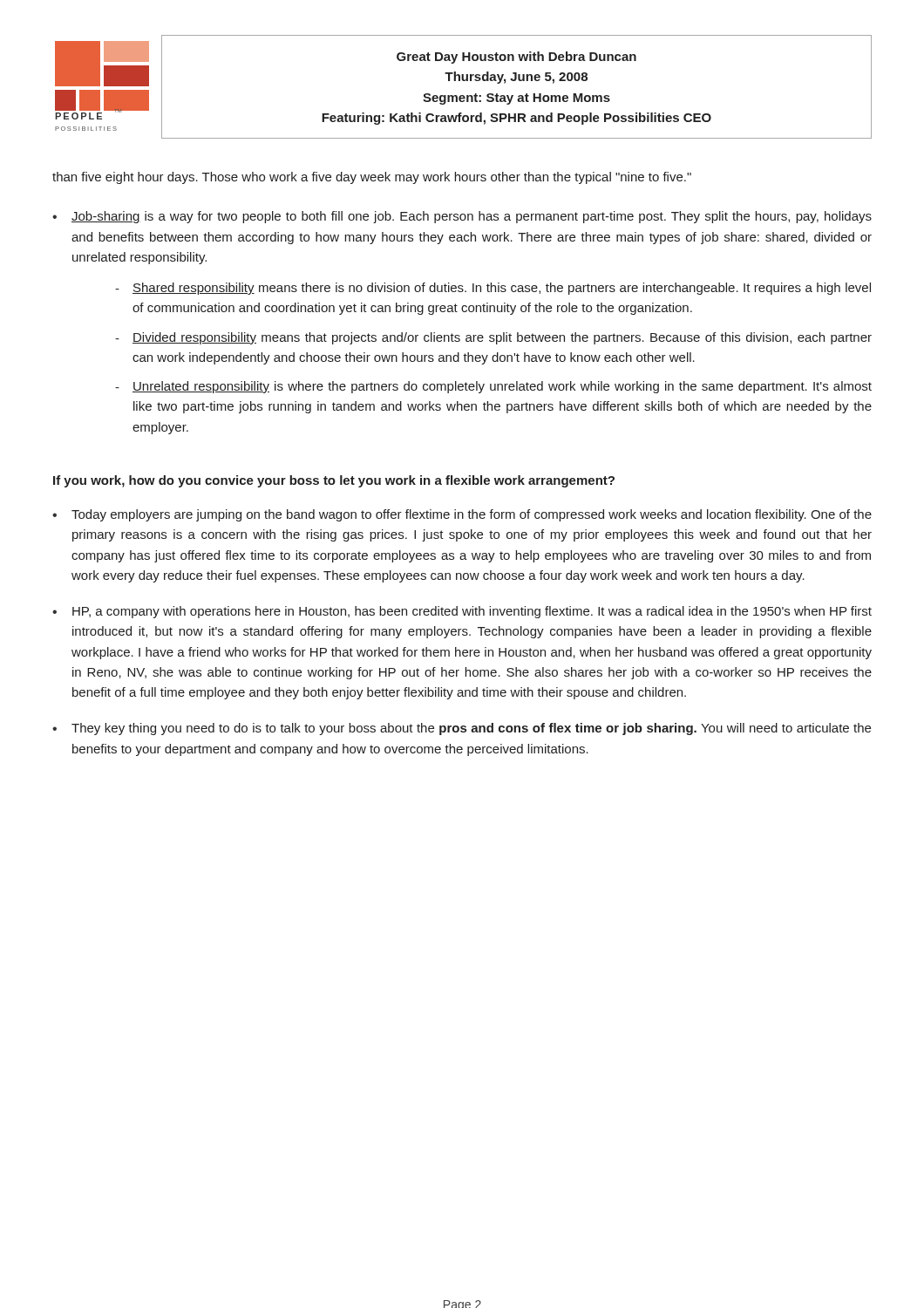Navigate to the region starting "than five eight hour"

[x=372, y=177]
